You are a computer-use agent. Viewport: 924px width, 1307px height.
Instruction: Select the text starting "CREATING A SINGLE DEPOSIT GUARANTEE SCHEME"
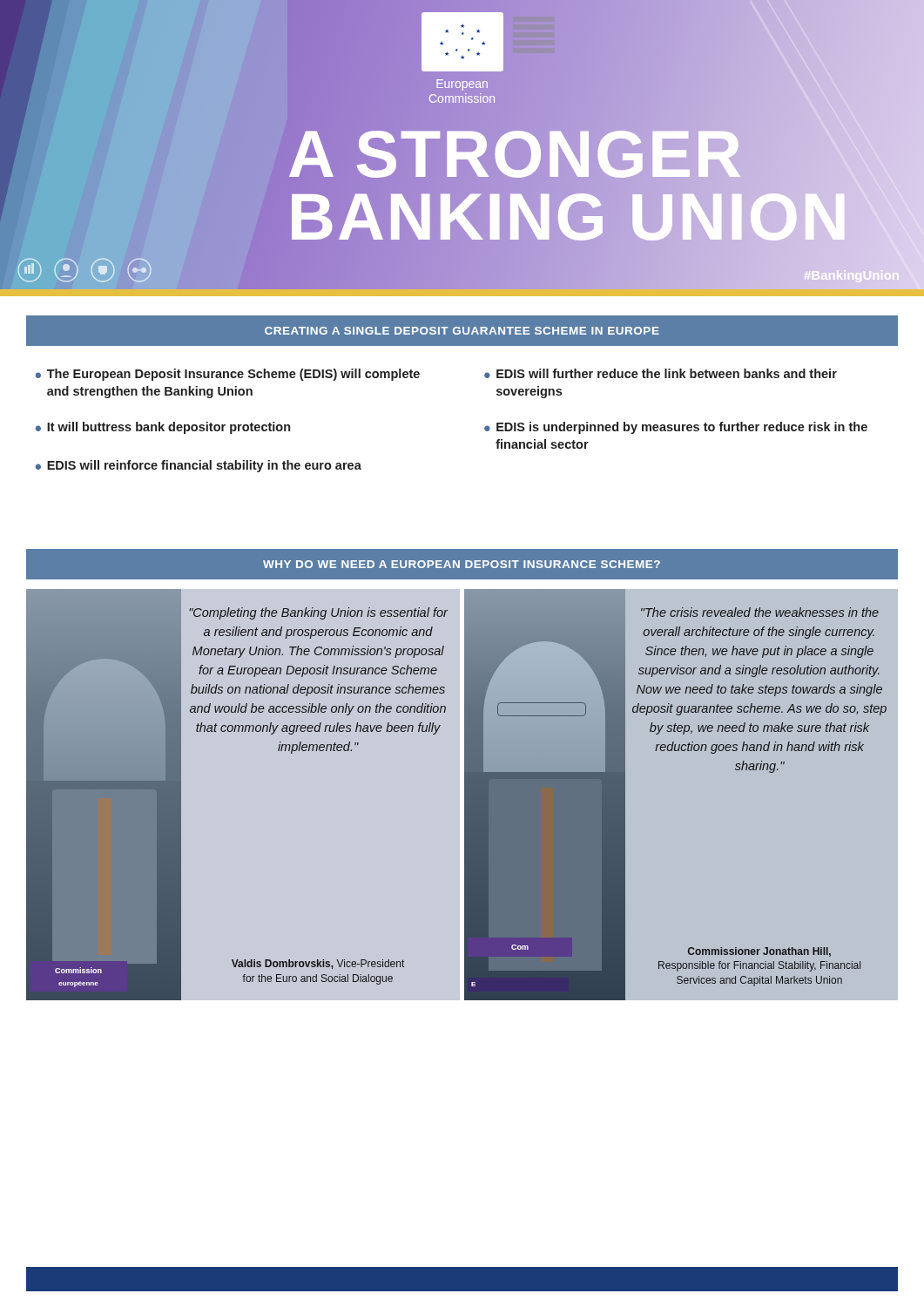(462, 331)
